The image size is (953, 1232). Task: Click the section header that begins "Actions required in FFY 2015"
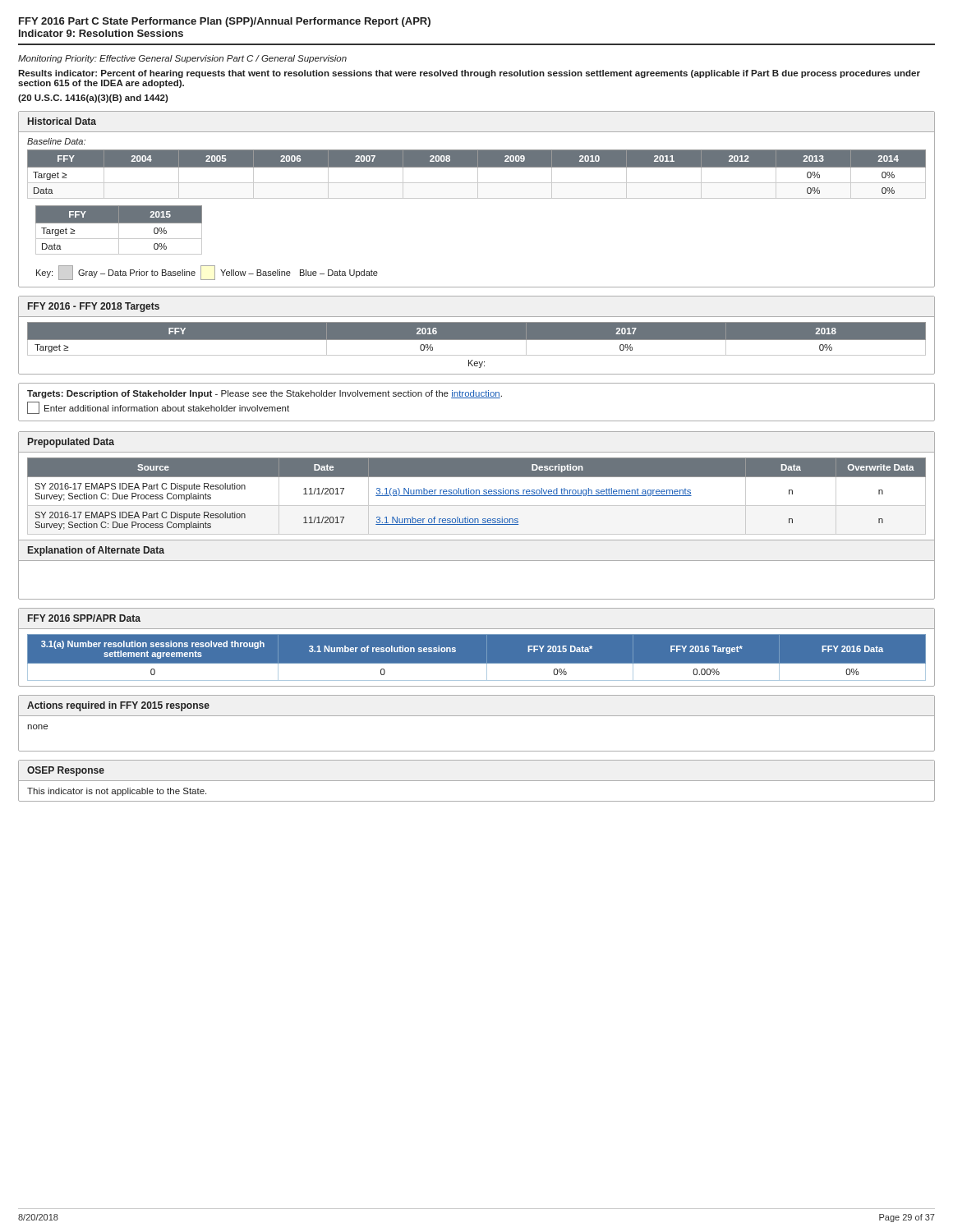point(476,723)
